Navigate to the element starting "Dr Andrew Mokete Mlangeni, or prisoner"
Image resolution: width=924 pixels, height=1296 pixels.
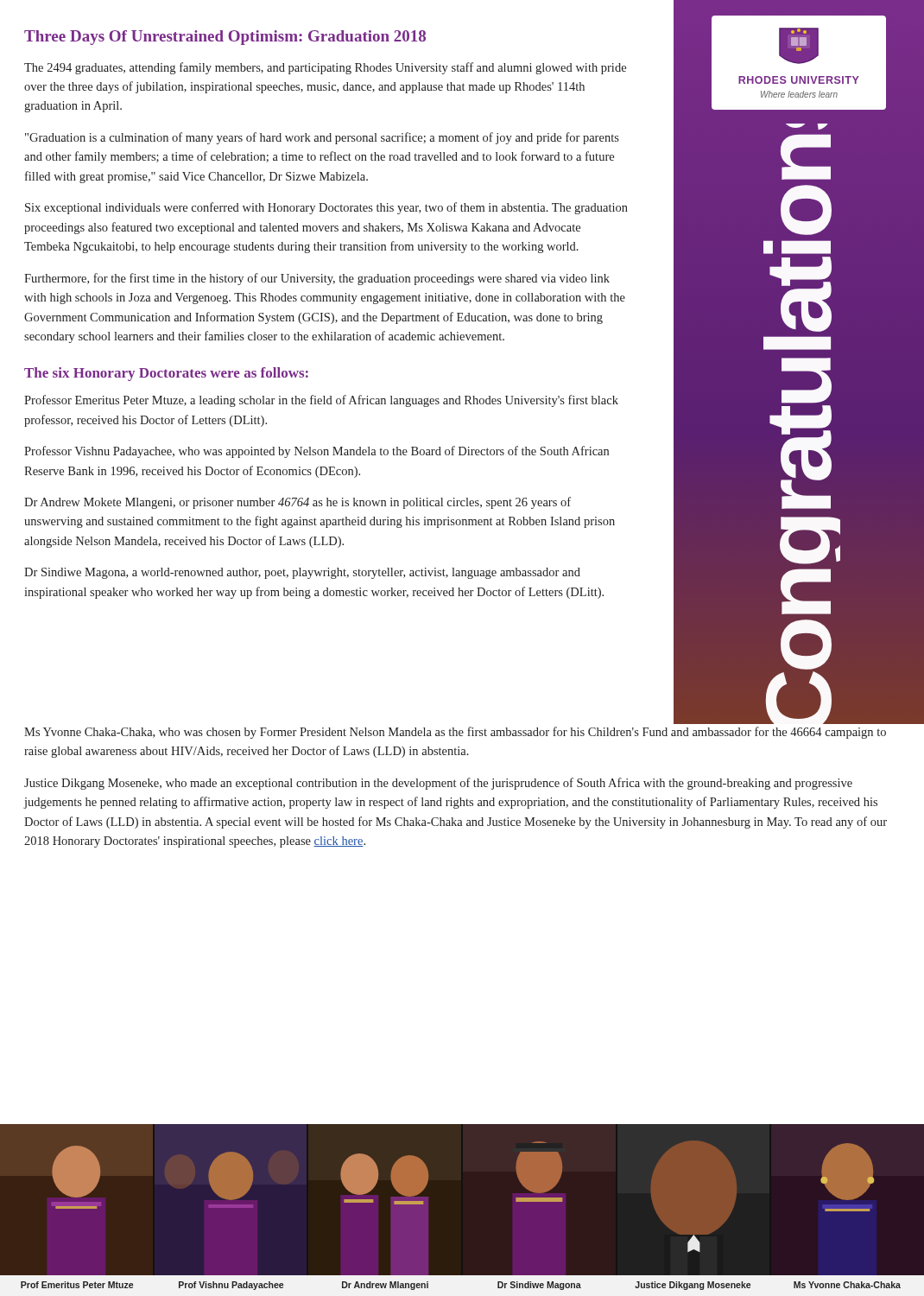coord(320,521)
